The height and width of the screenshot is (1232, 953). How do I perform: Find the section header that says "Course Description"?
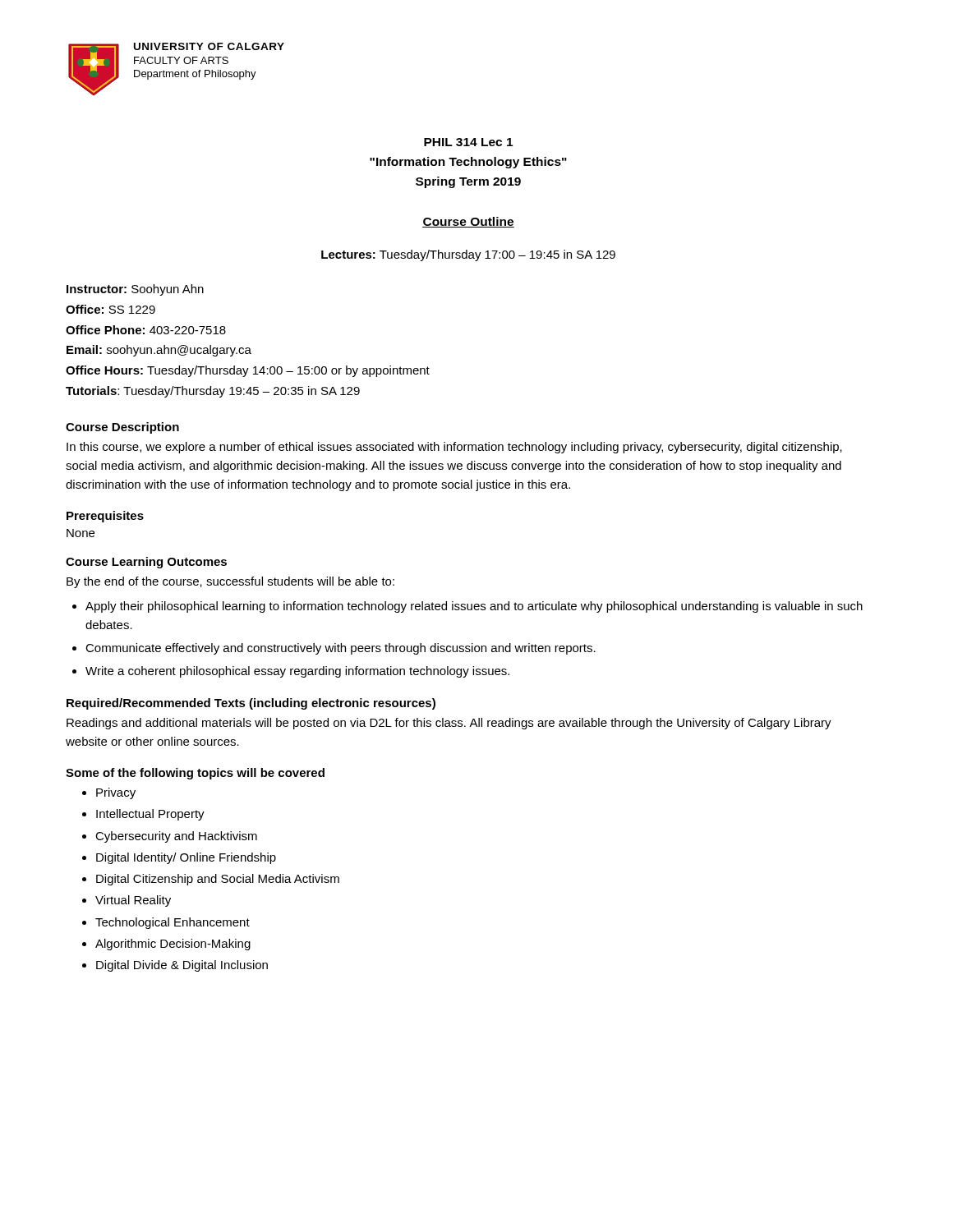coord(123,426)
